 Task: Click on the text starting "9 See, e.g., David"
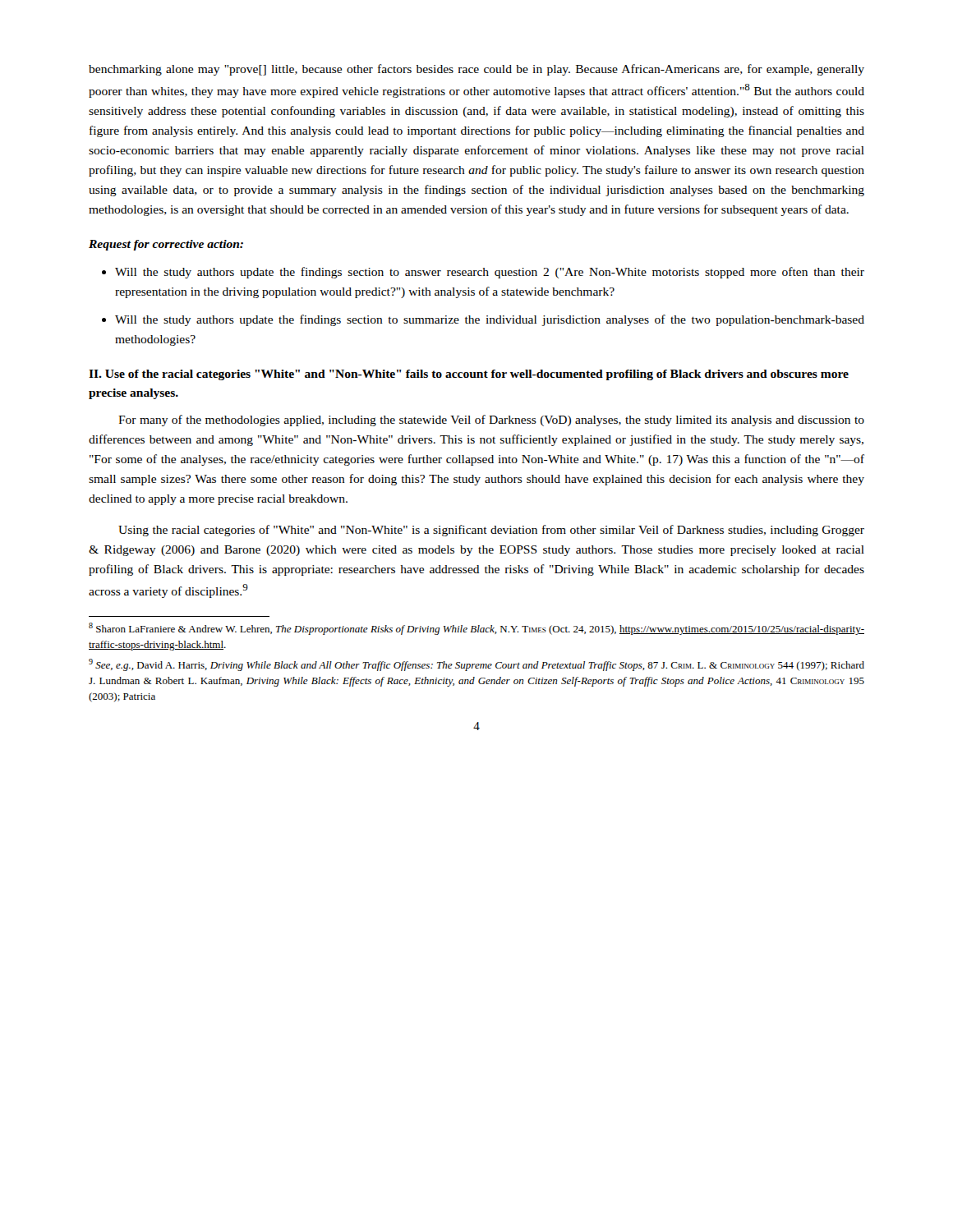click(x=476, y=680)
